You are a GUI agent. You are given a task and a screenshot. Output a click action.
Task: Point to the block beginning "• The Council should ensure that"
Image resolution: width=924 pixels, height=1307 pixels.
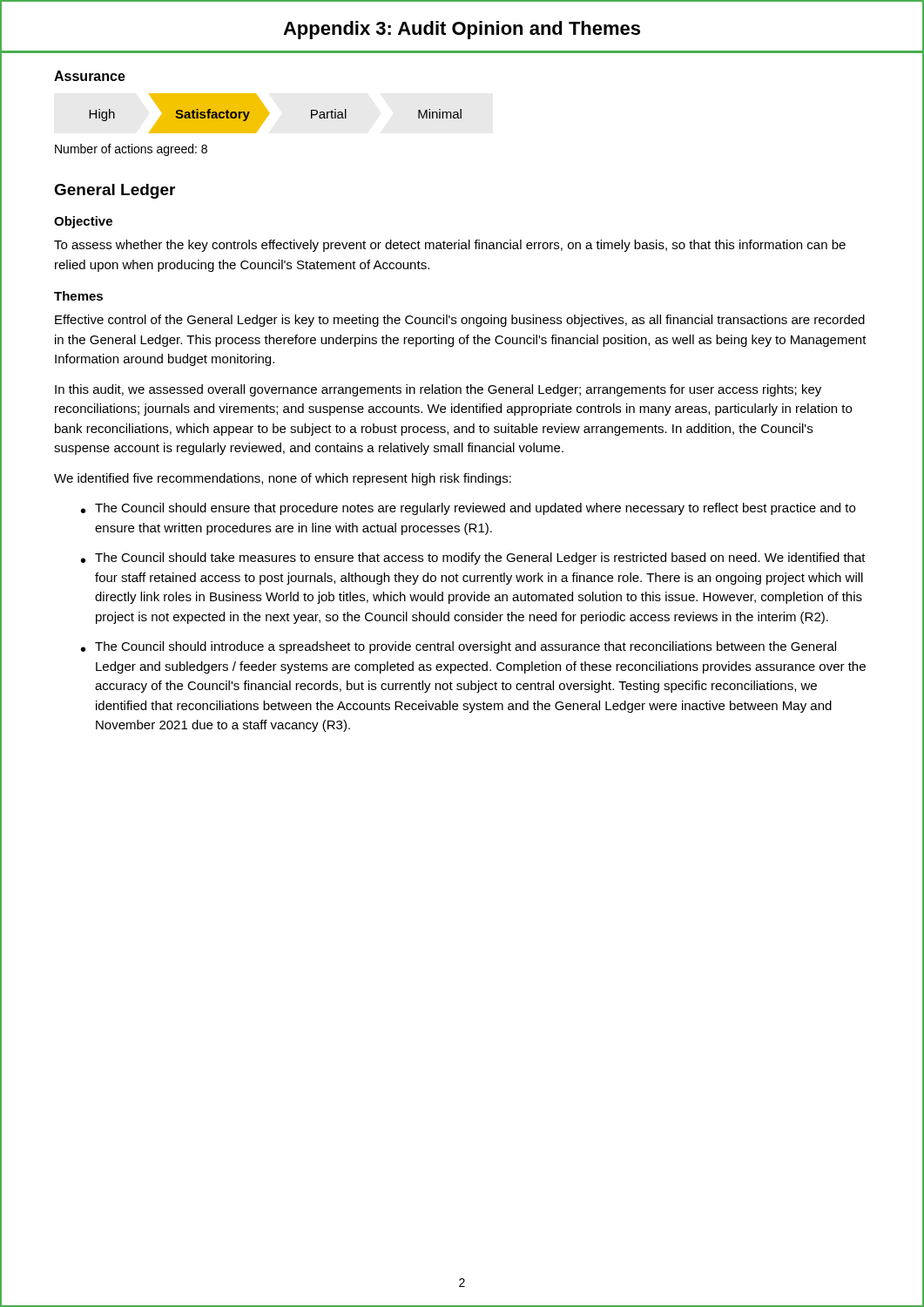(x=475, y=518)
